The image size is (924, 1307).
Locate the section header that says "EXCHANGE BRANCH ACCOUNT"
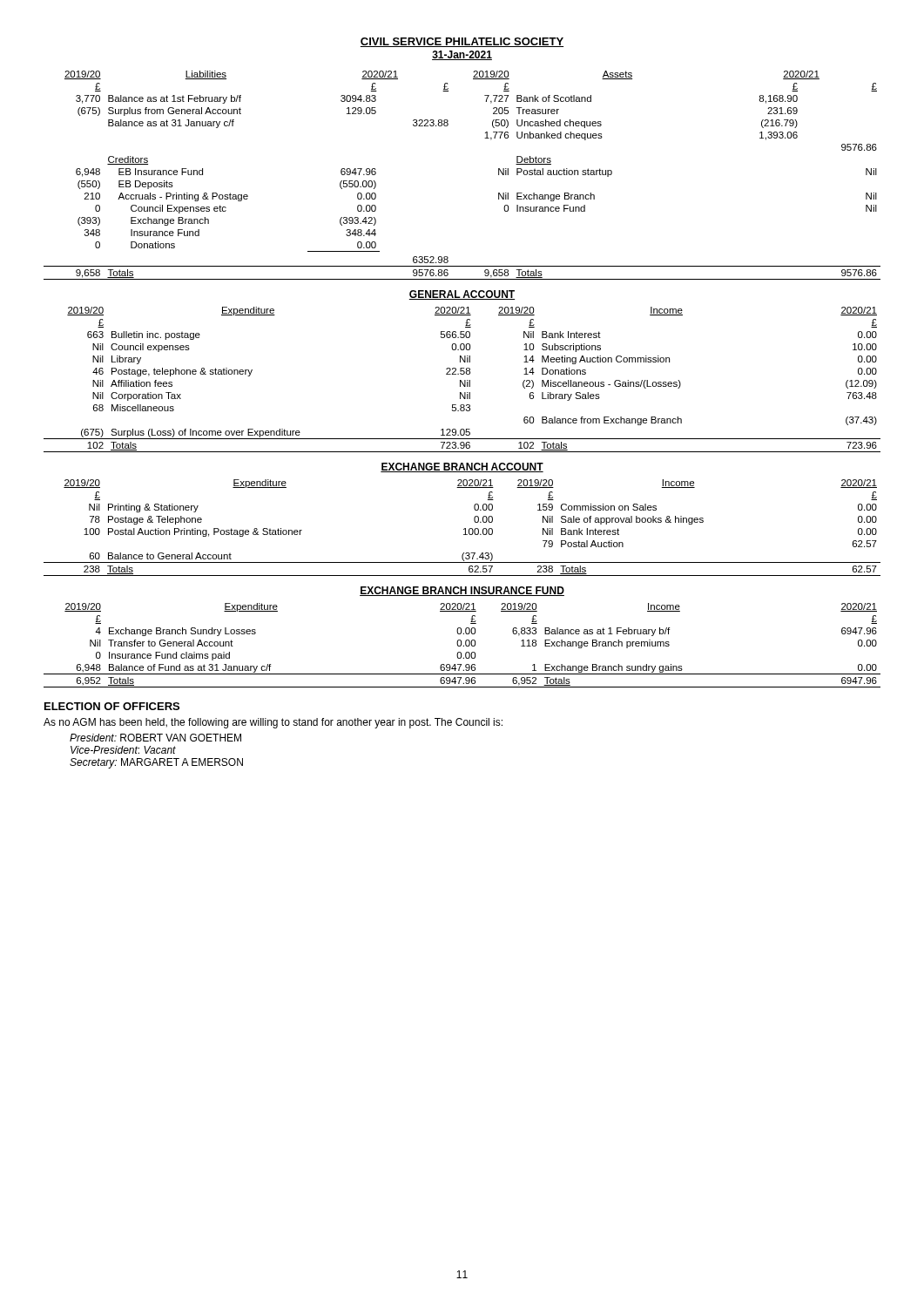coord(462,467)
